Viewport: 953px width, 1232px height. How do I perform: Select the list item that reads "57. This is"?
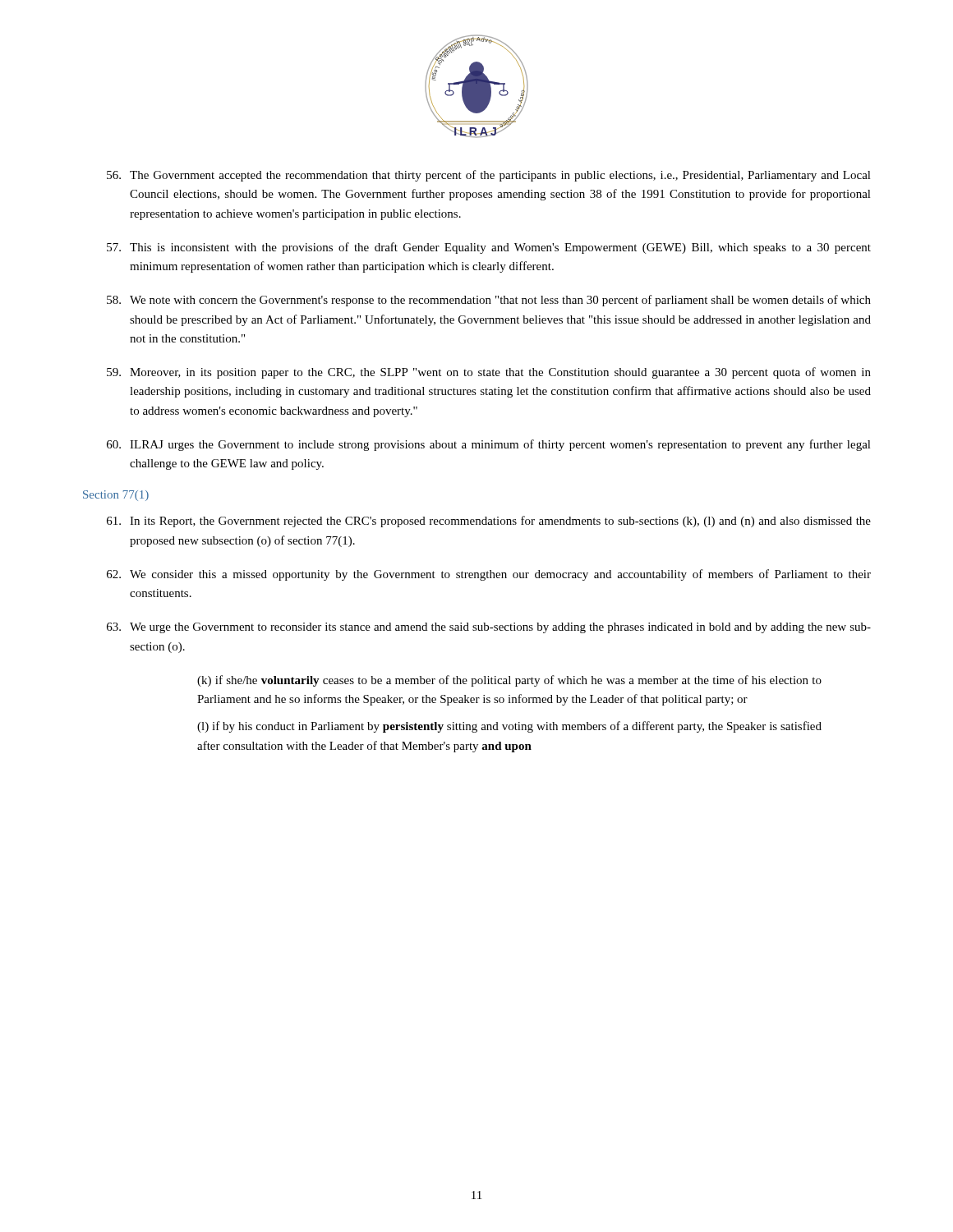(476, 257)
